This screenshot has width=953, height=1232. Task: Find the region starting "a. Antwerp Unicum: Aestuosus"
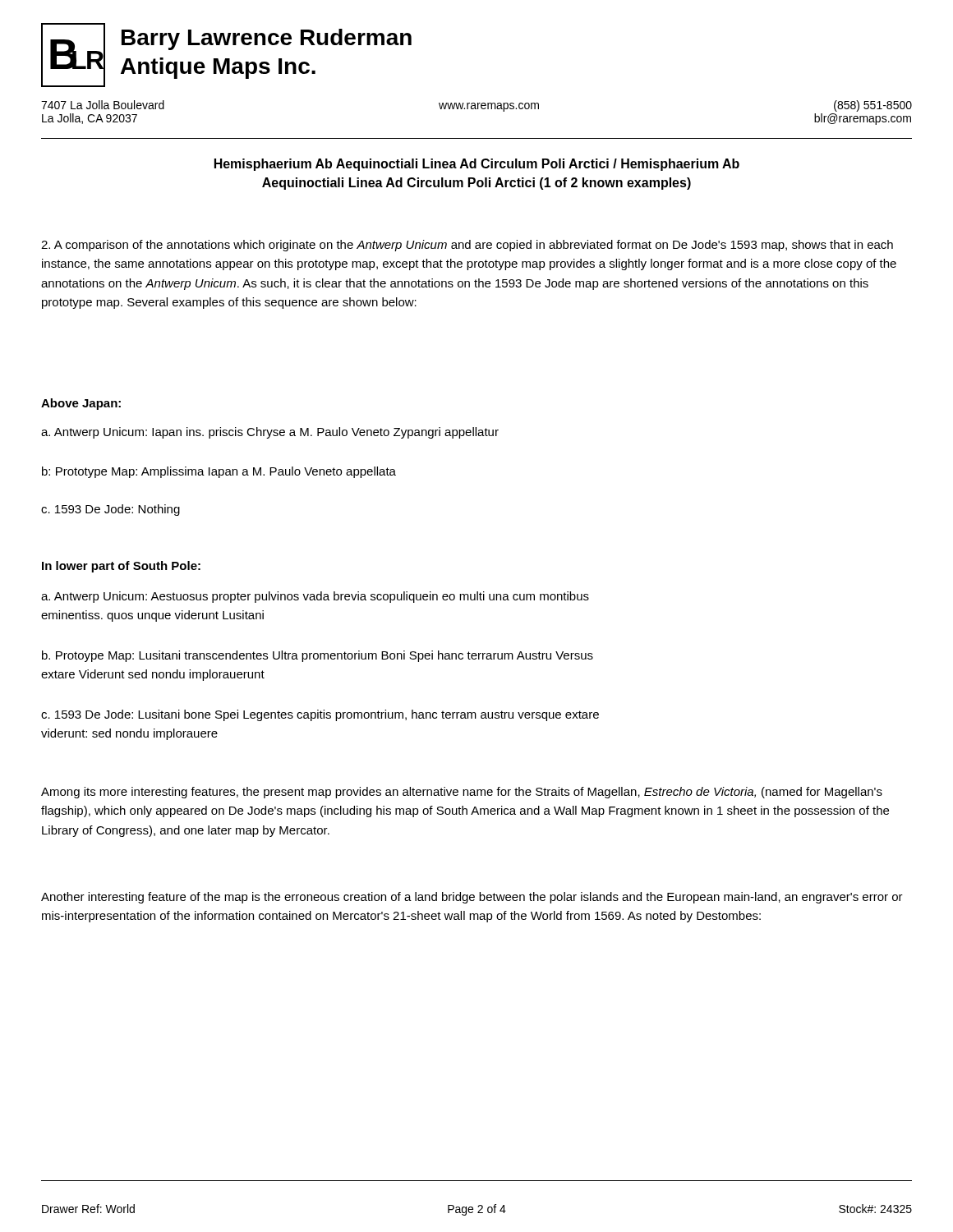[315, 605]
